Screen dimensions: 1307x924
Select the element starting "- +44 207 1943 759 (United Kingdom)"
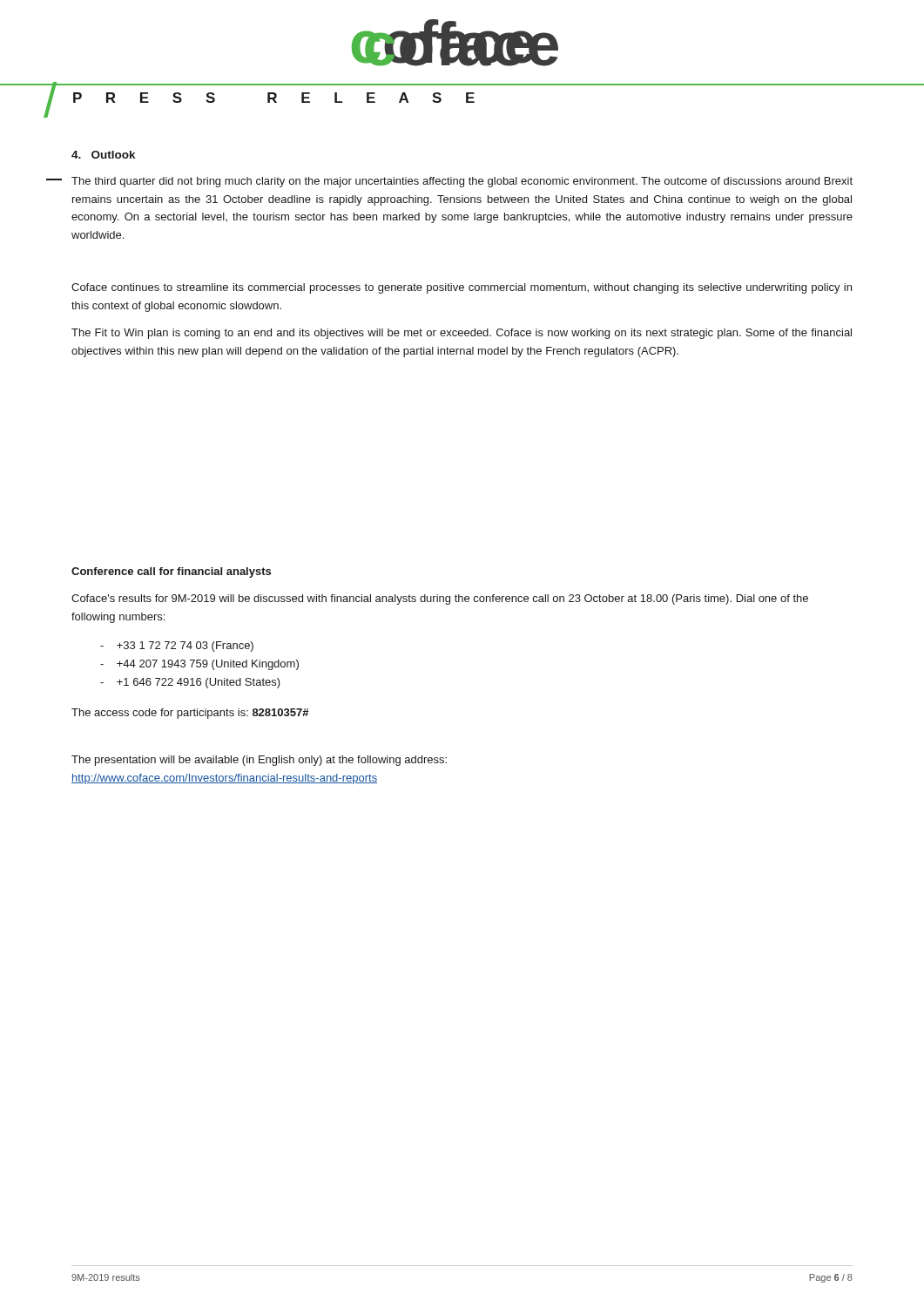click(x=200, y=664)
